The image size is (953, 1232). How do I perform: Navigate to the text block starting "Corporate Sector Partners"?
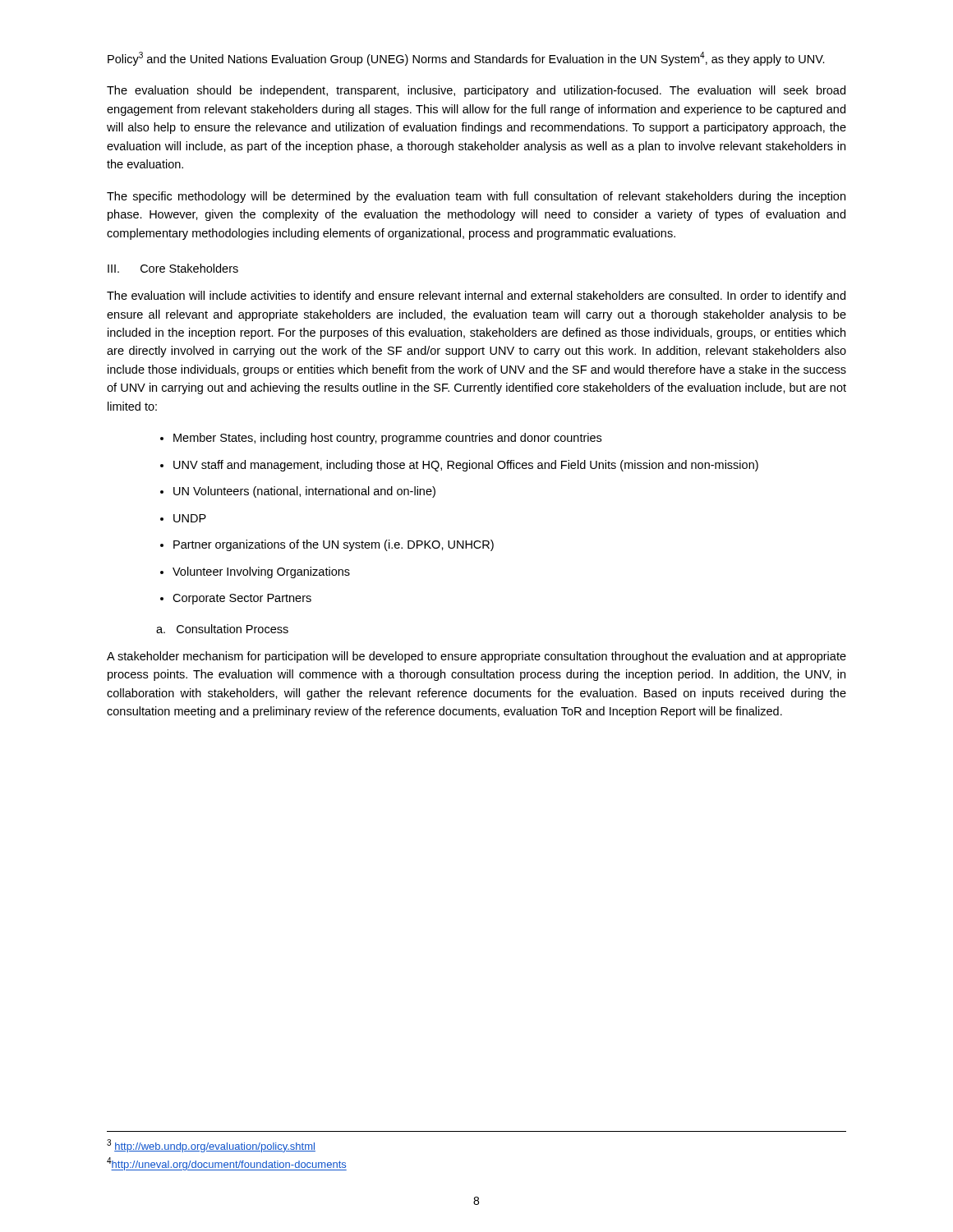pos(242,598)
